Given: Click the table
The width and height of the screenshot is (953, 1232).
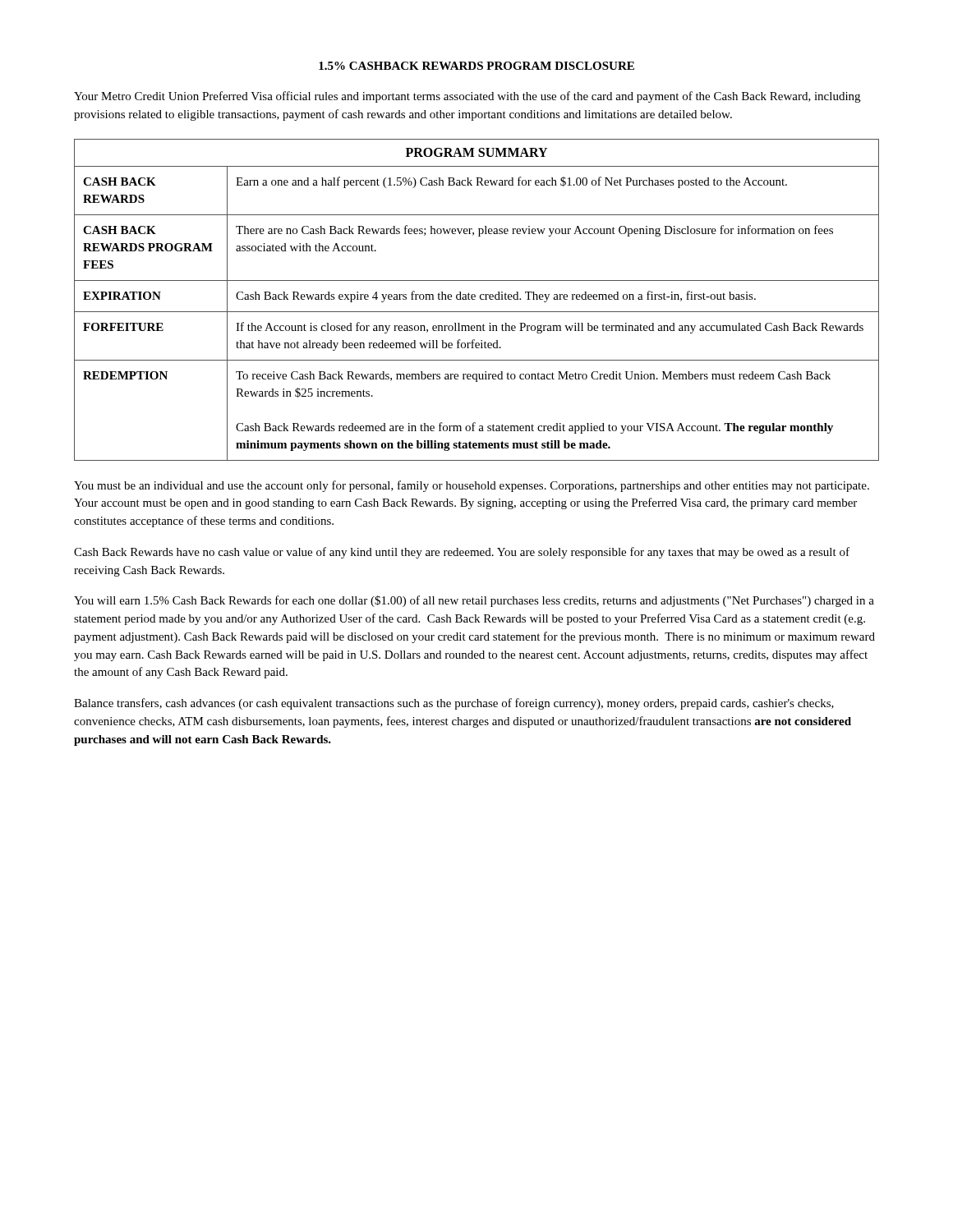Looking at the screenshot, I should pyautogui.click(x=476, y=299).
